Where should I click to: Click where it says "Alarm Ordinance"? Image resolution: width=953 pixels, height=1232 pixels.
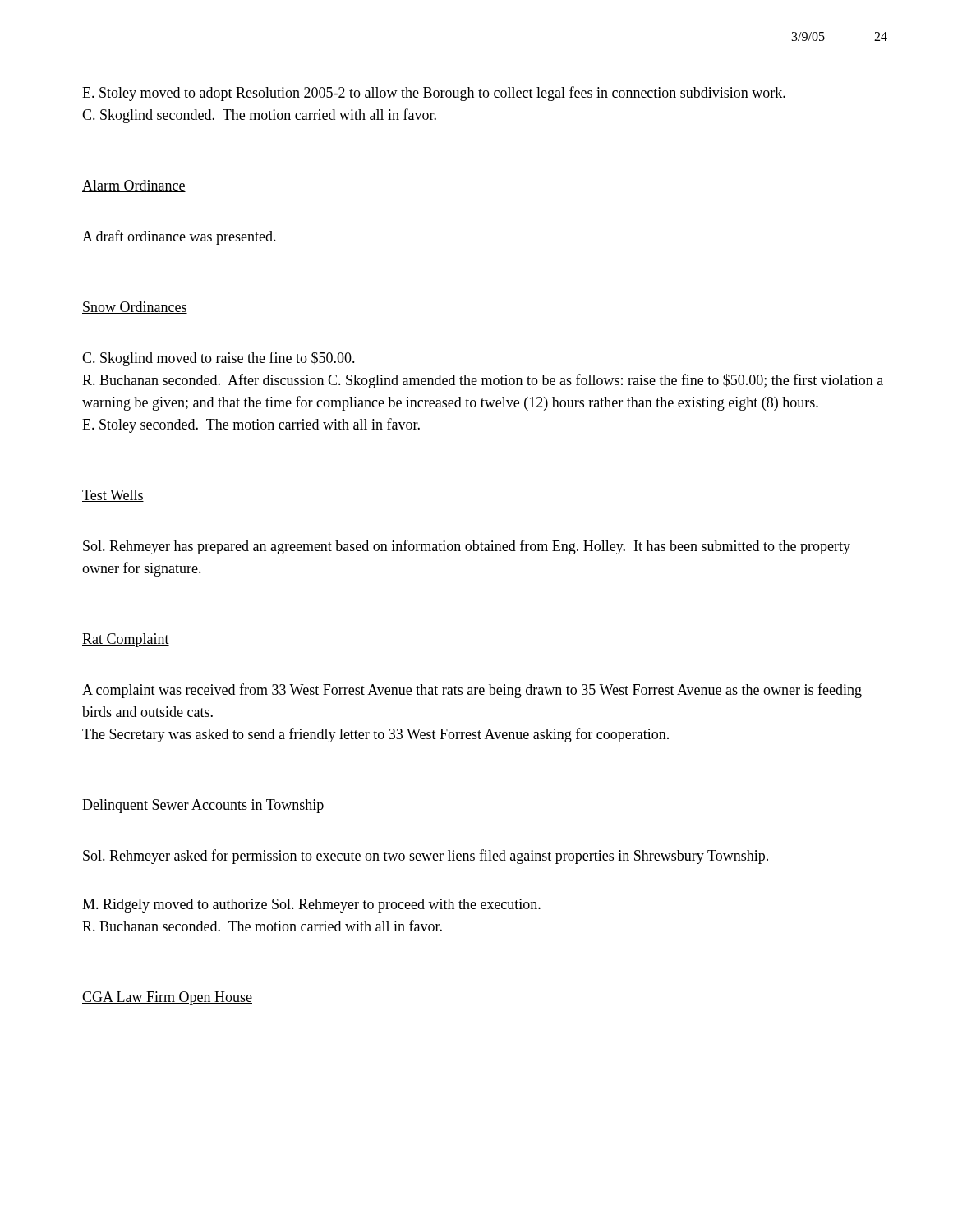click(x=134, y=186)
